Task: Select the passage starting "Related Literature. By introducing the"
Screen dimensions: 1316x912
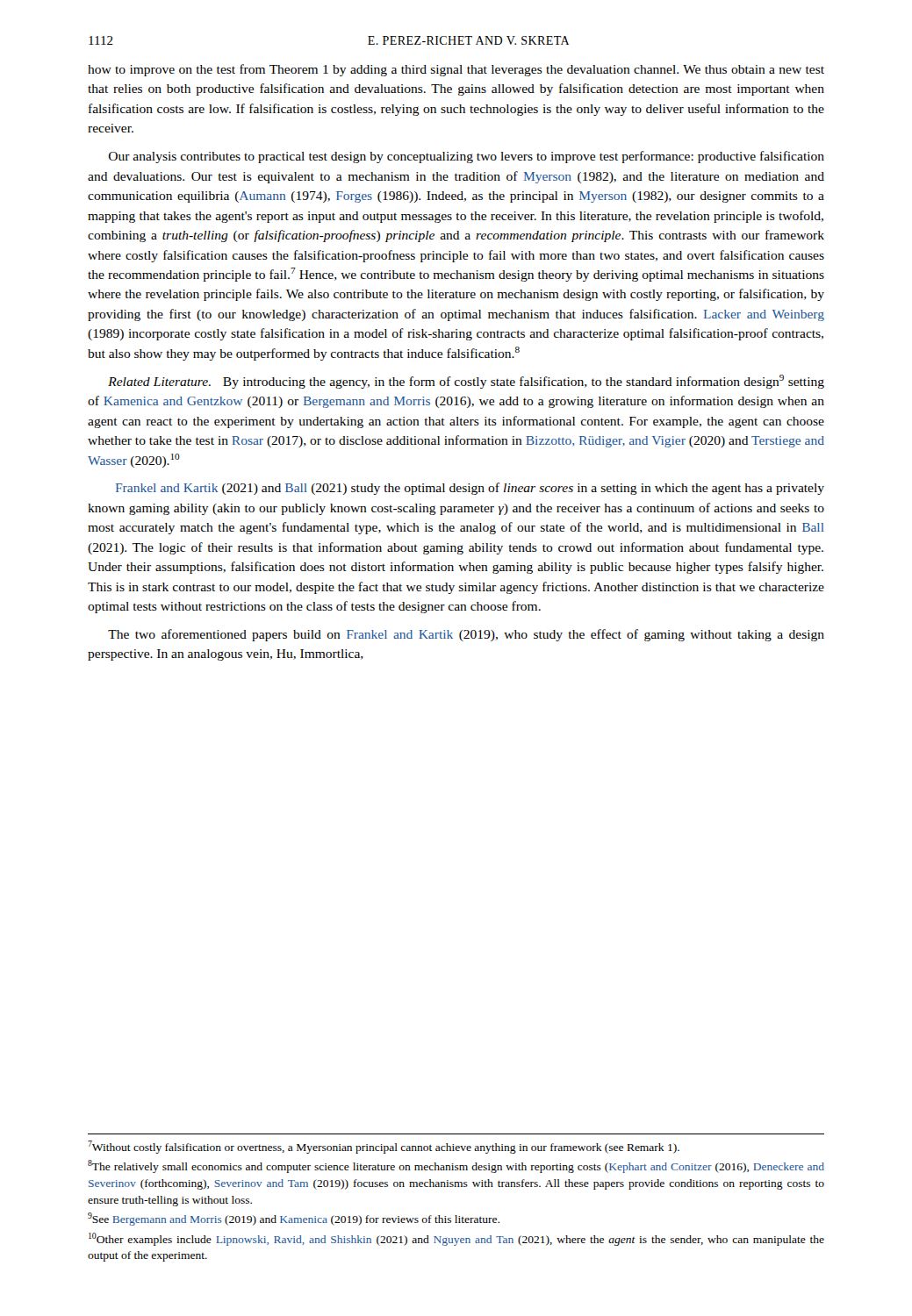Action: [456, 421]
